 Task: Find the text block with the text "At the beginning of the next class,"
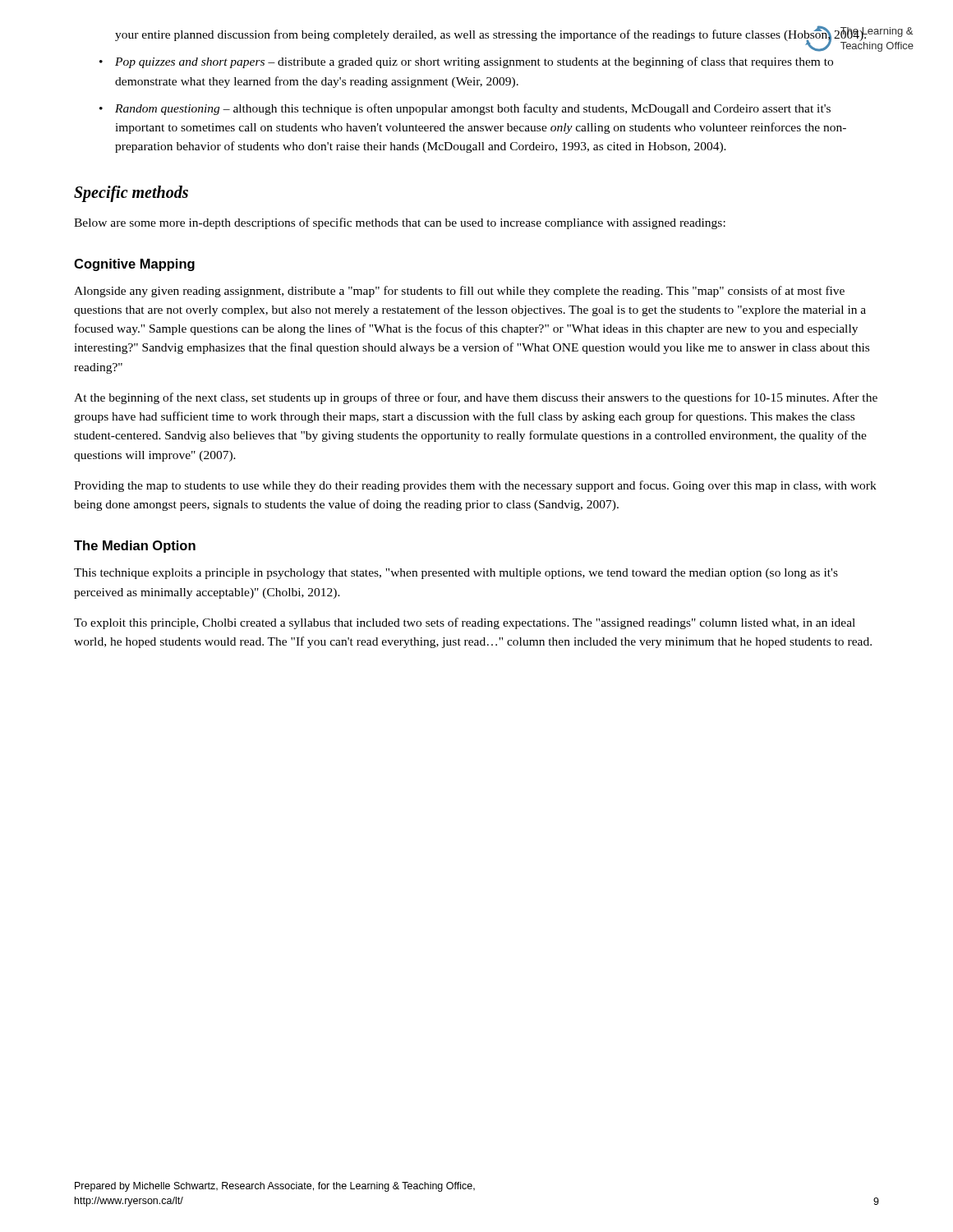476,426
